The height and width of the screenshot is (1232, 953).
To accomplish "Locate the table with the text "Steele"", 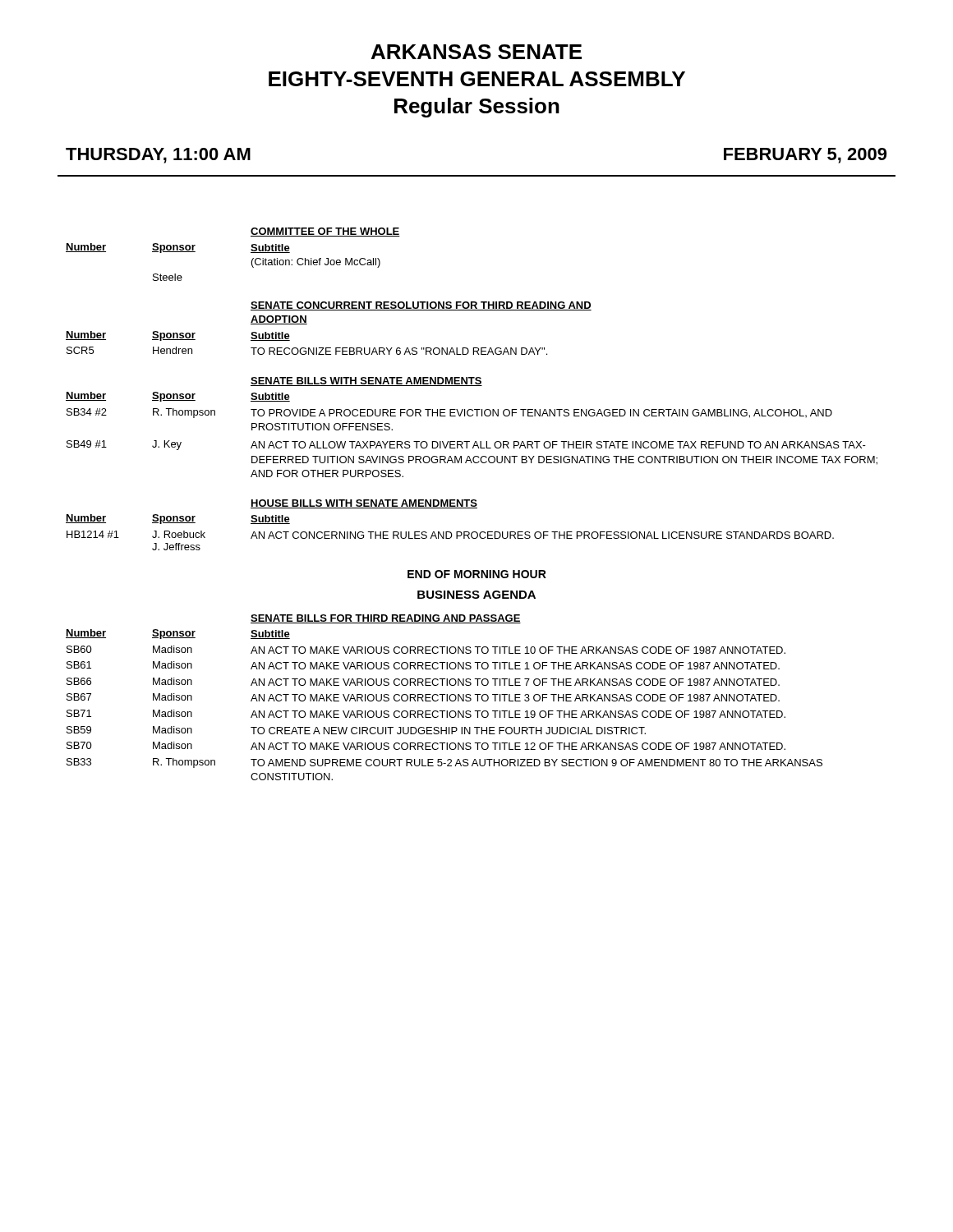I will click(476, 277).
